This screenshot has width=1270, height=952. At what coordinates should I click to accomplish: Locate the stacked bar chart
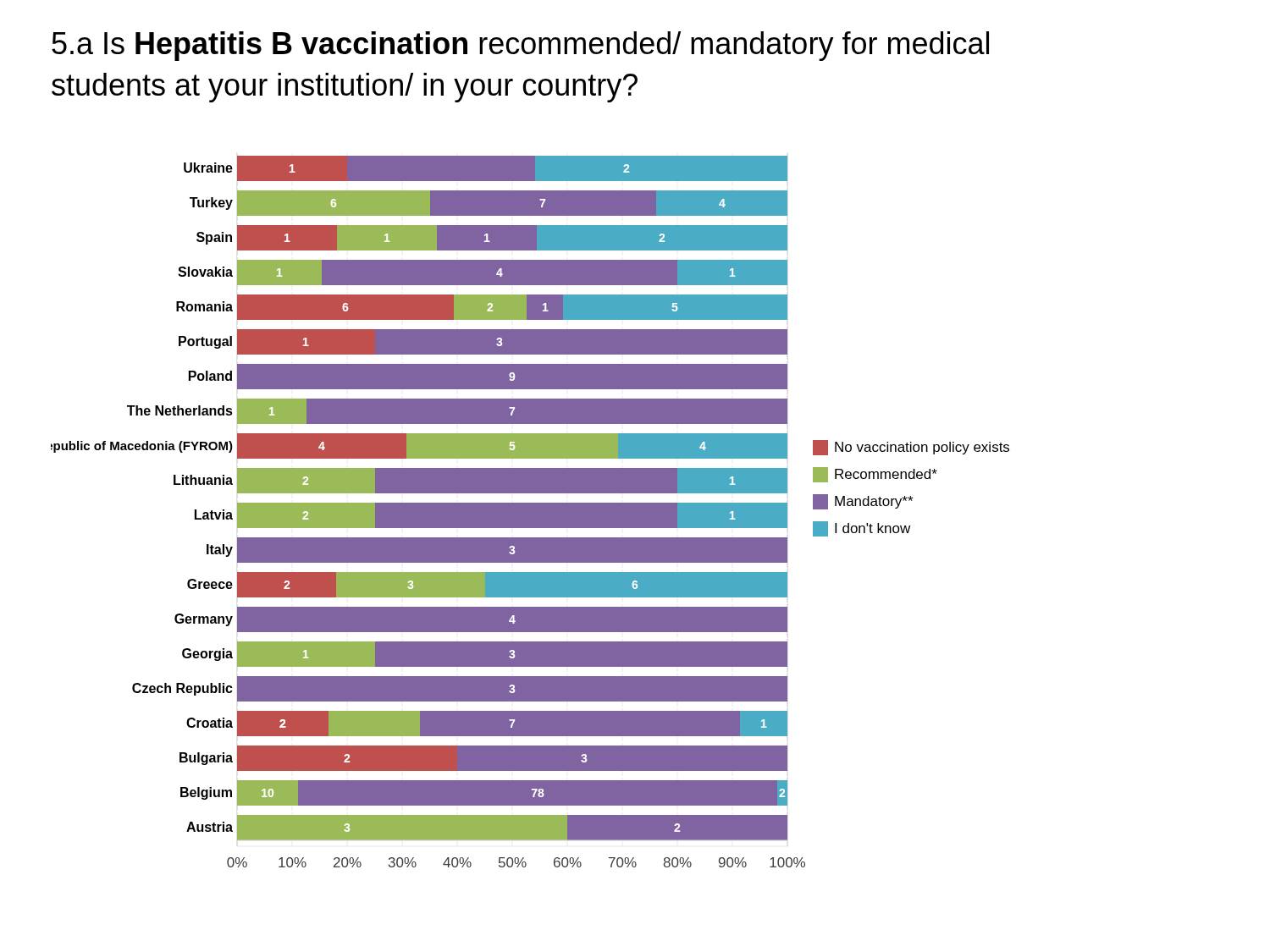(660, 533)
